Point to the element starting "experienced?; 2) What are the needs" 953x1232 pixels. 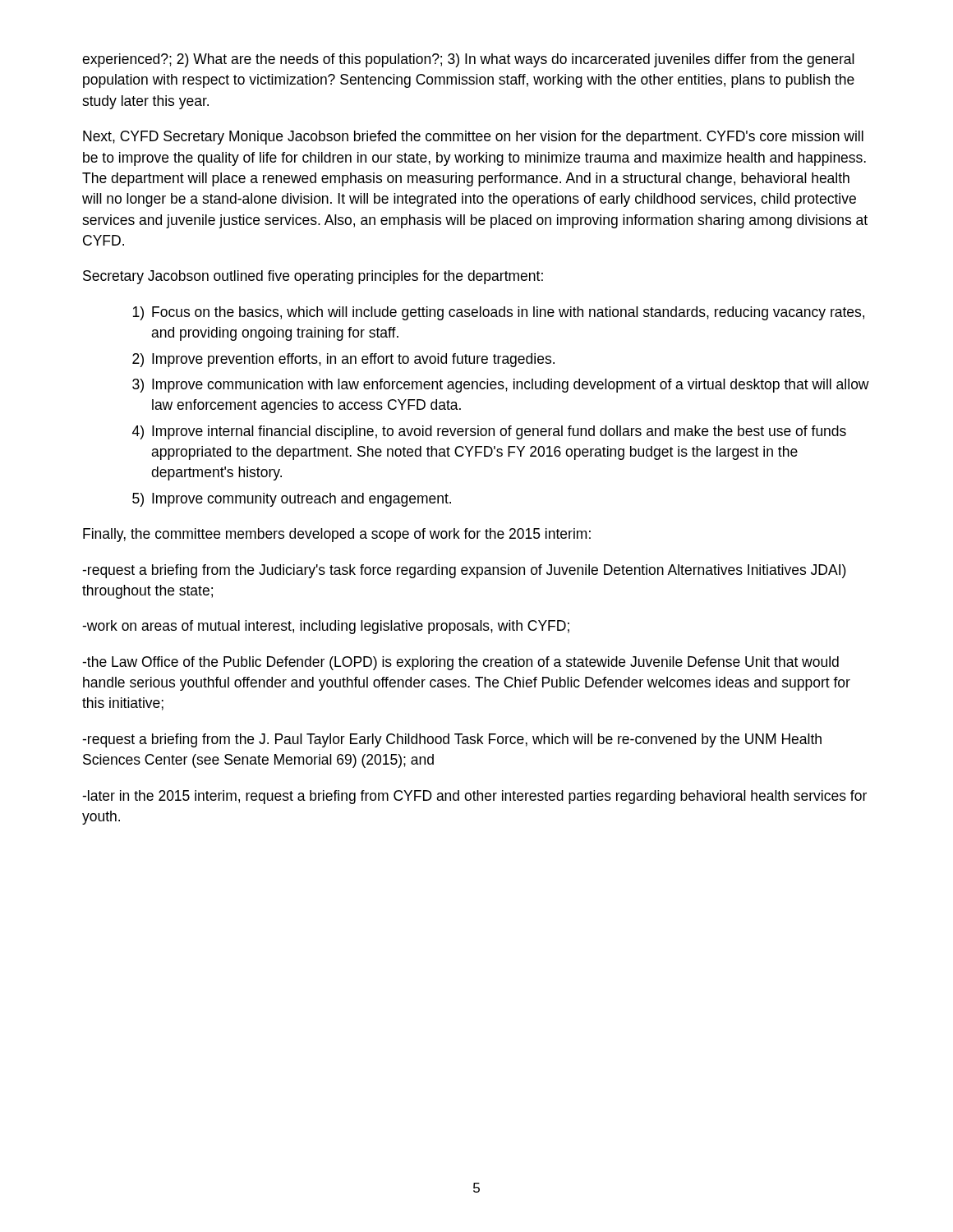(468, 80)
